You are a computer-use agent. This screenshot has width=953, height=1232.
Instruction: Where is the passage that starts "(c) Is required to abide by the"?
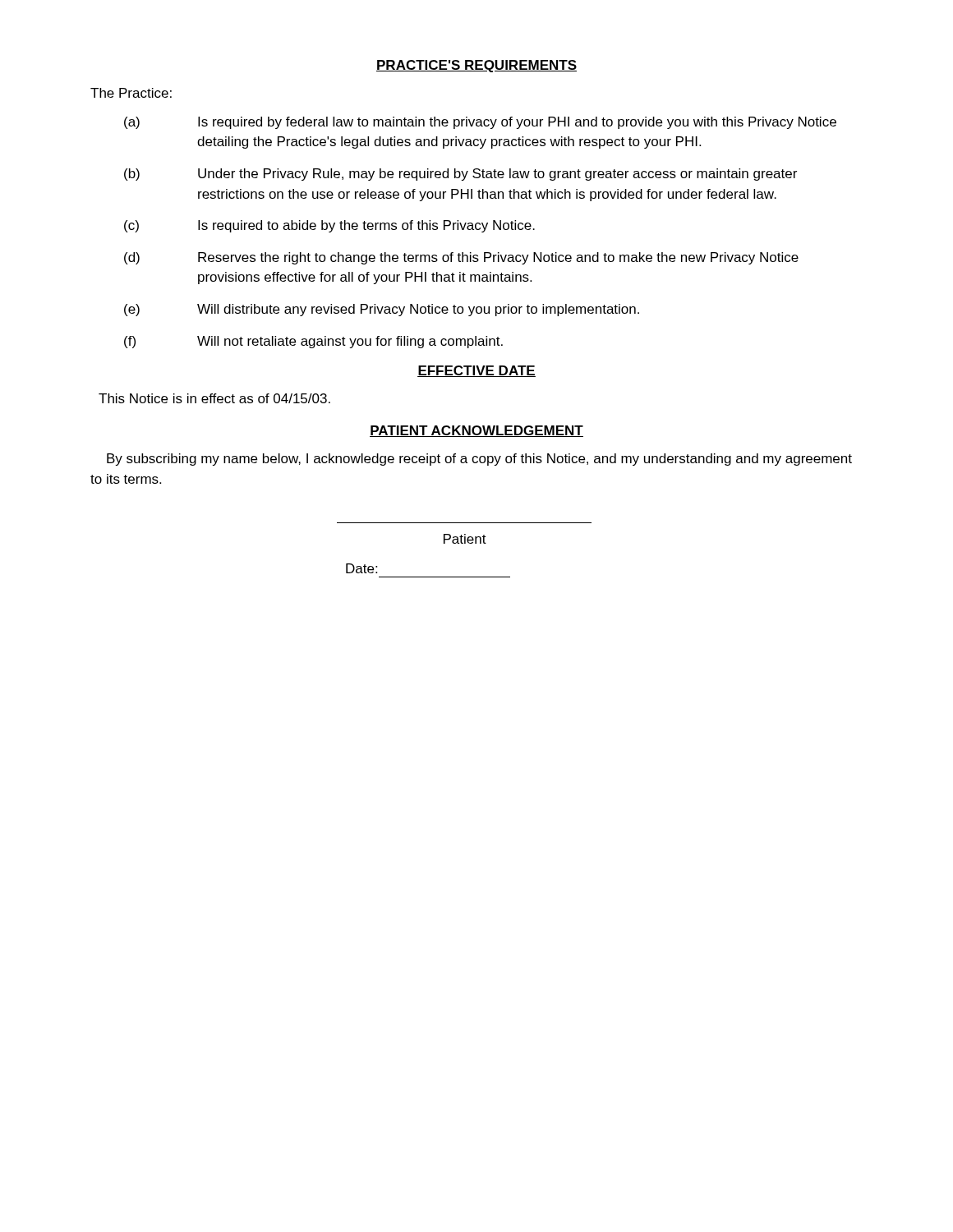pyautogui.click(x=476, y=226)
